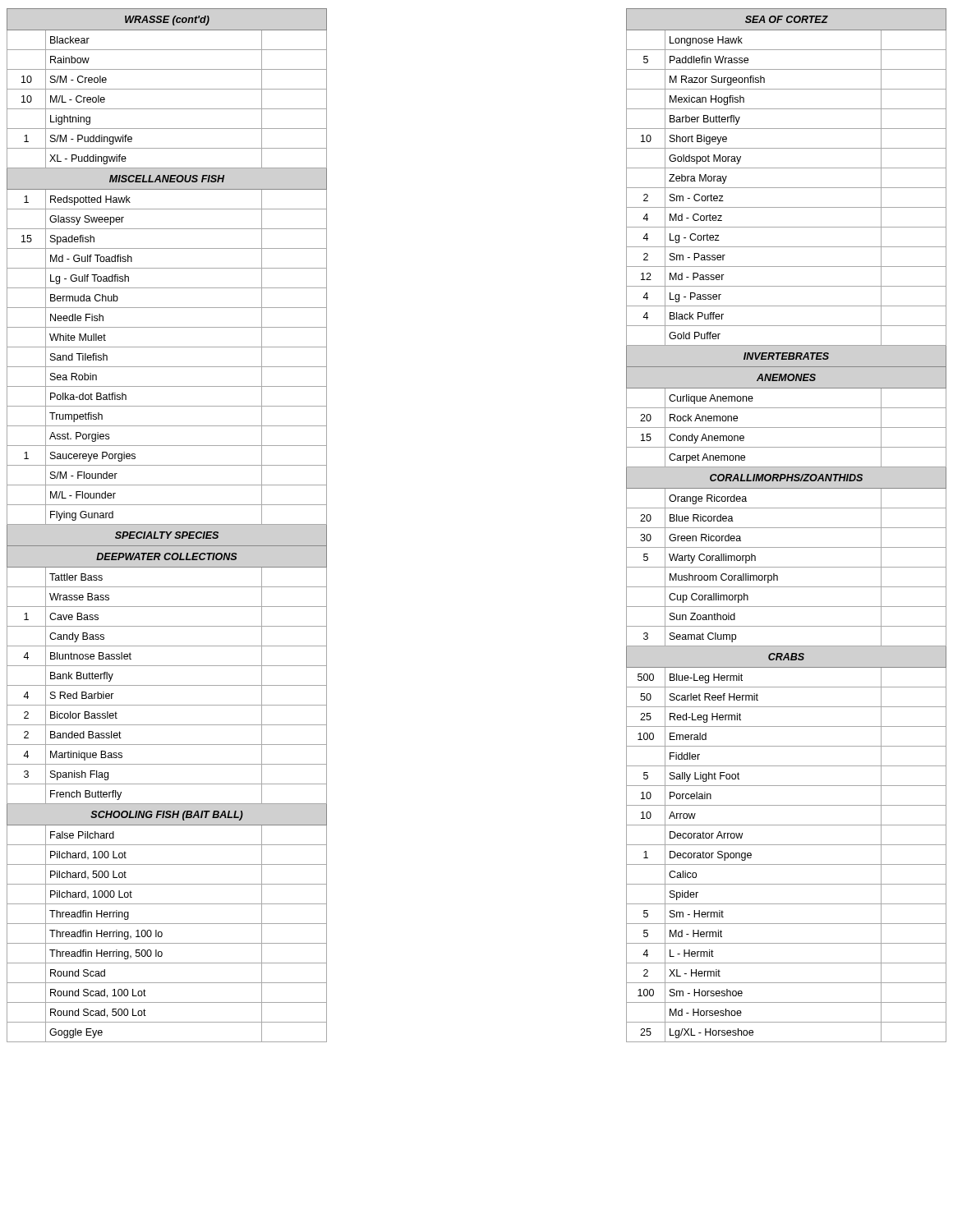Select the table that reads "SEA OF CORTEZ"
Viewport: 953px width, 1232px height.
[786, 616]
